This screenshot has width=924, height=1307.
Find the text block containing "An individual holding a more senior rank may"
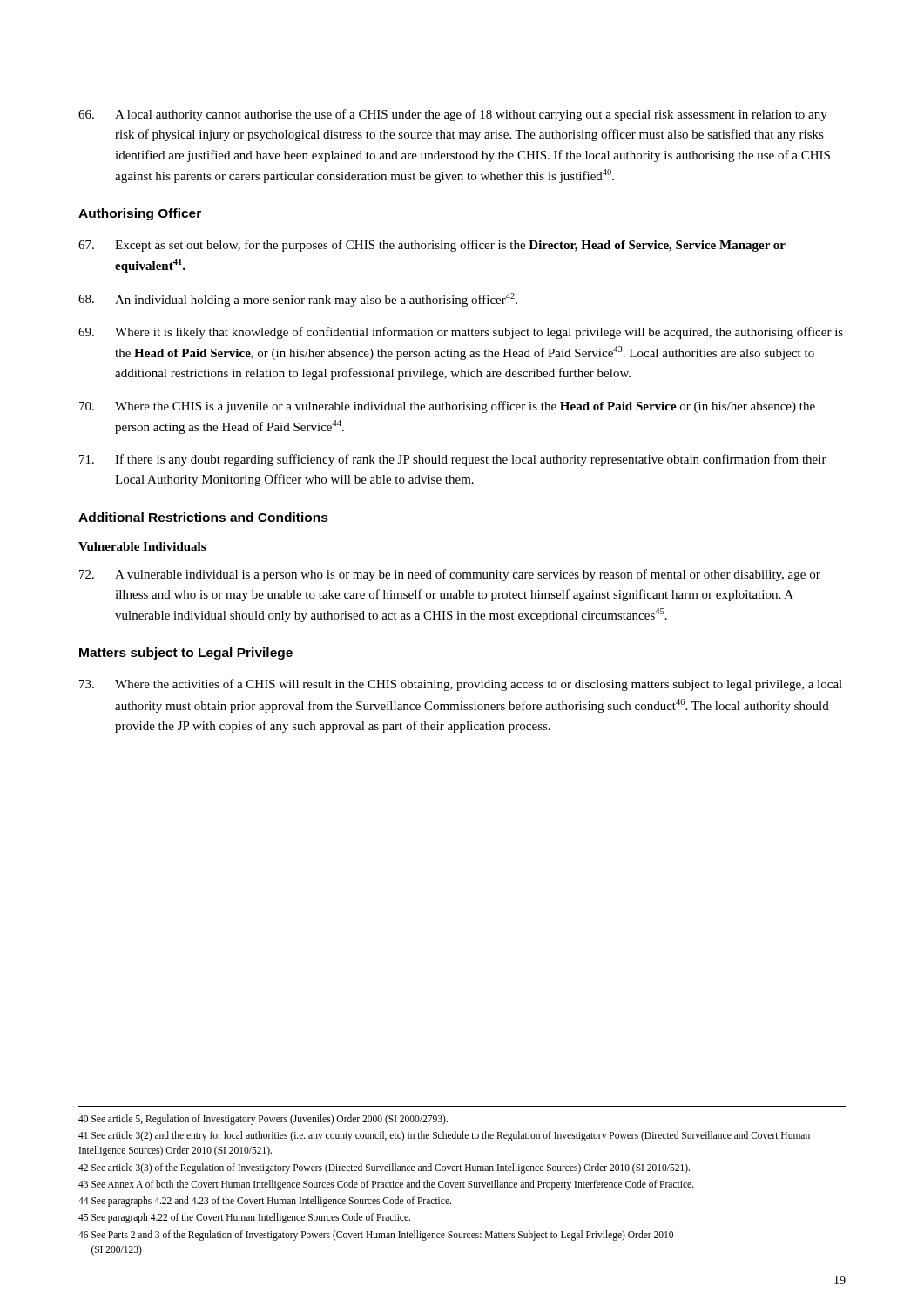[x=462, y=299]
